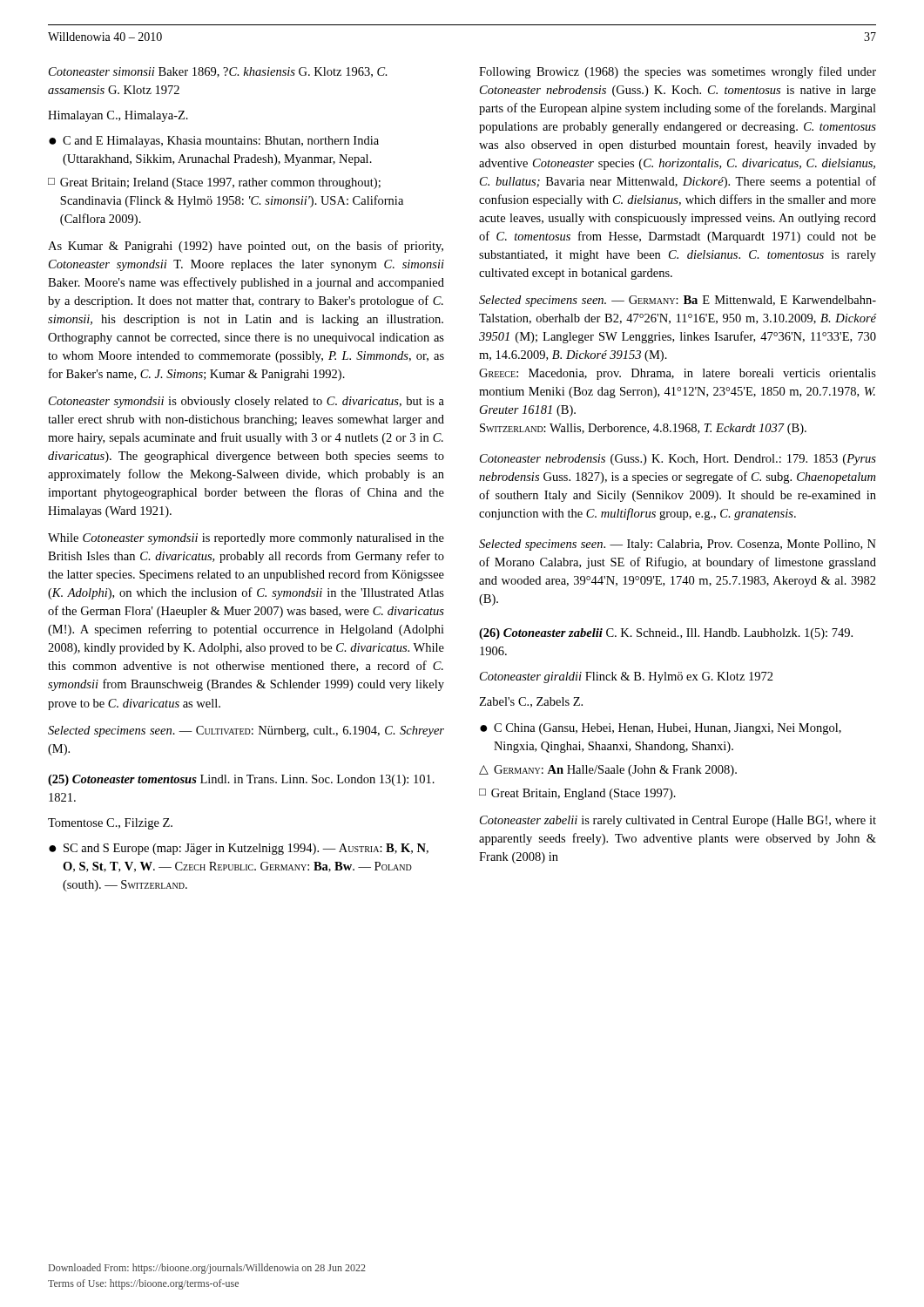
Task: Point to "Zabel's C., Zabels Z."
Action: tap(531, 702)
